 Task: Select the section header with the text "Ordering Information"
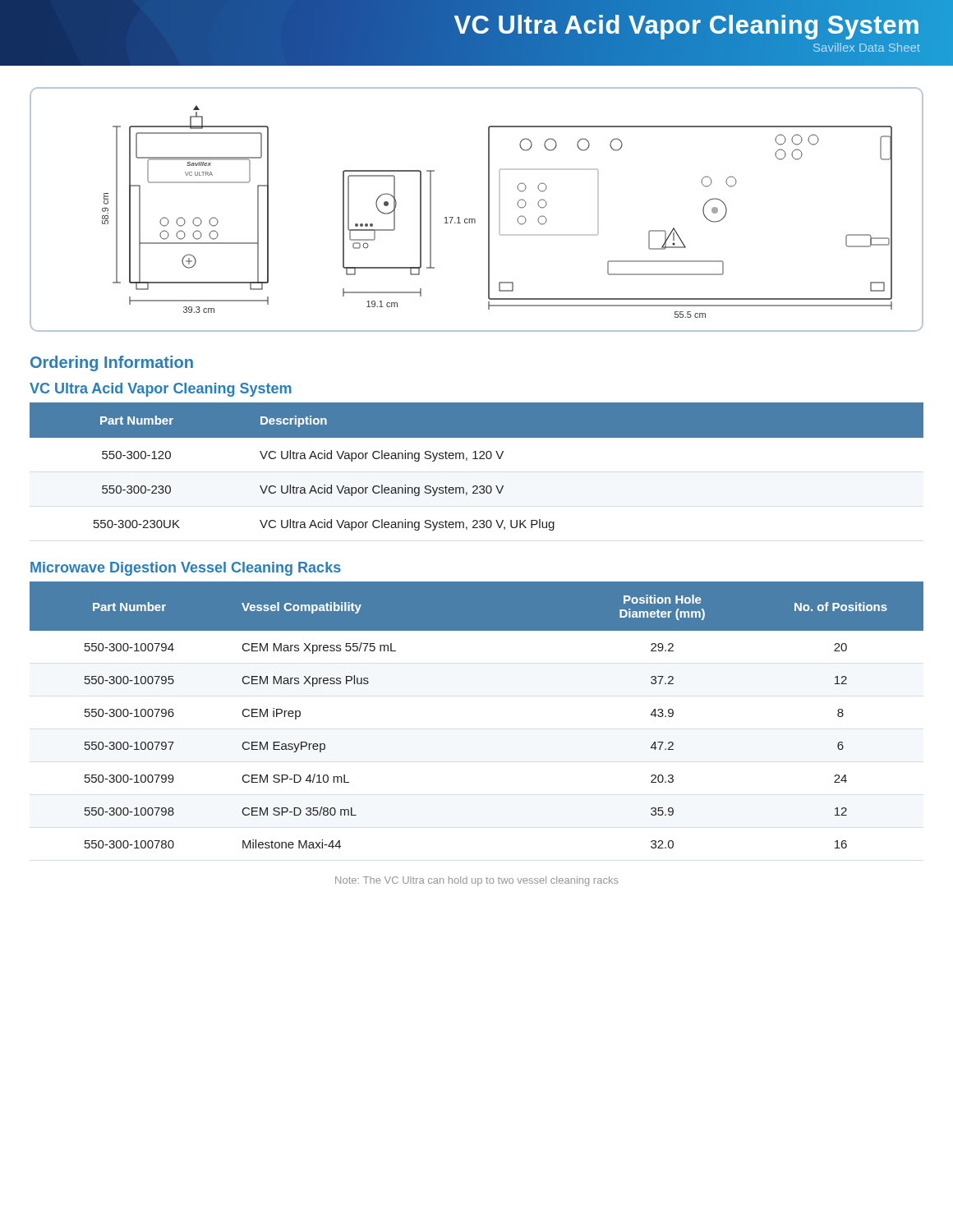pos(112,362)
